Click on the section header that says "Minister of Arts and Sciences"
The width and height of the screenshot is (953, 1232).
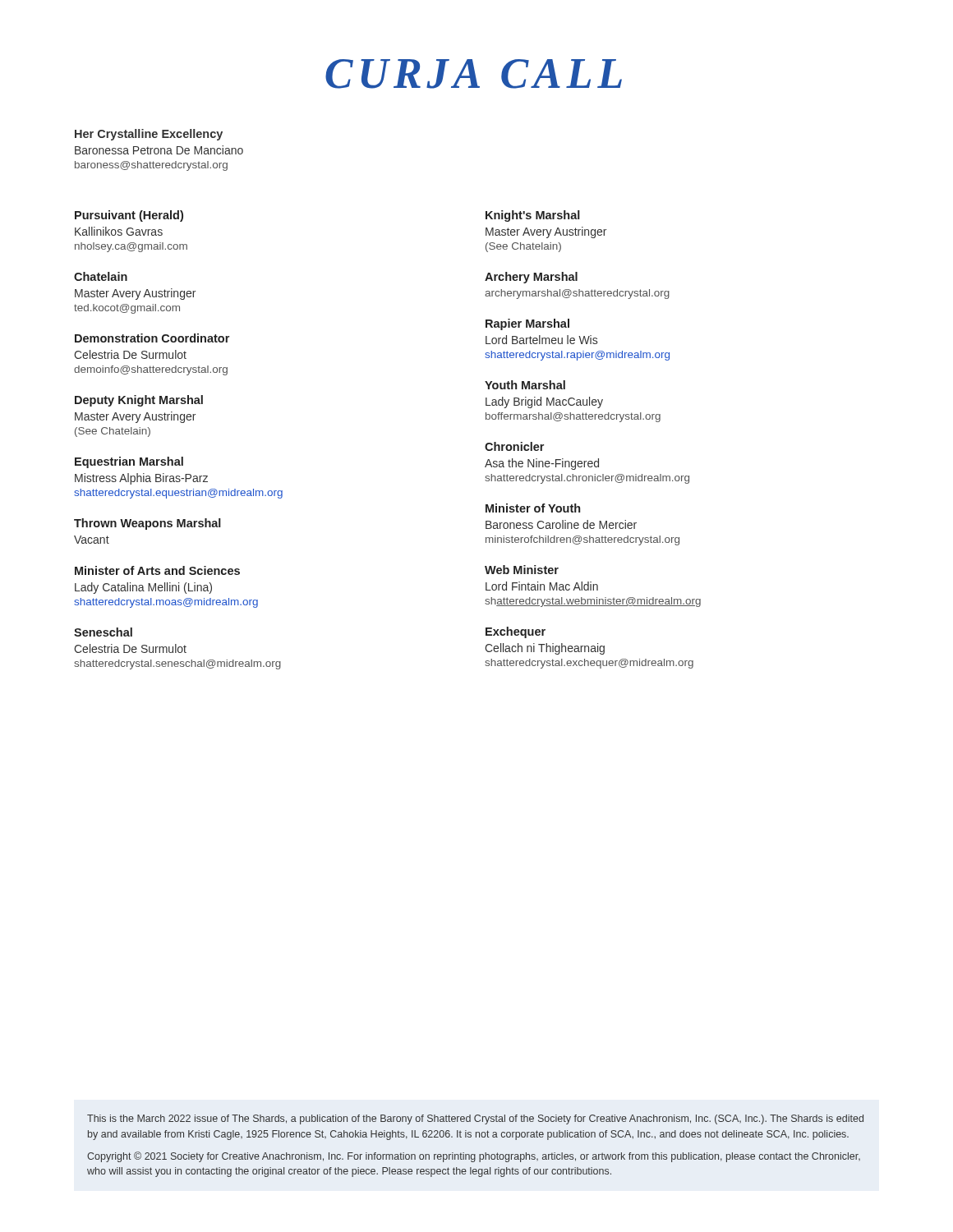(157, 571)
